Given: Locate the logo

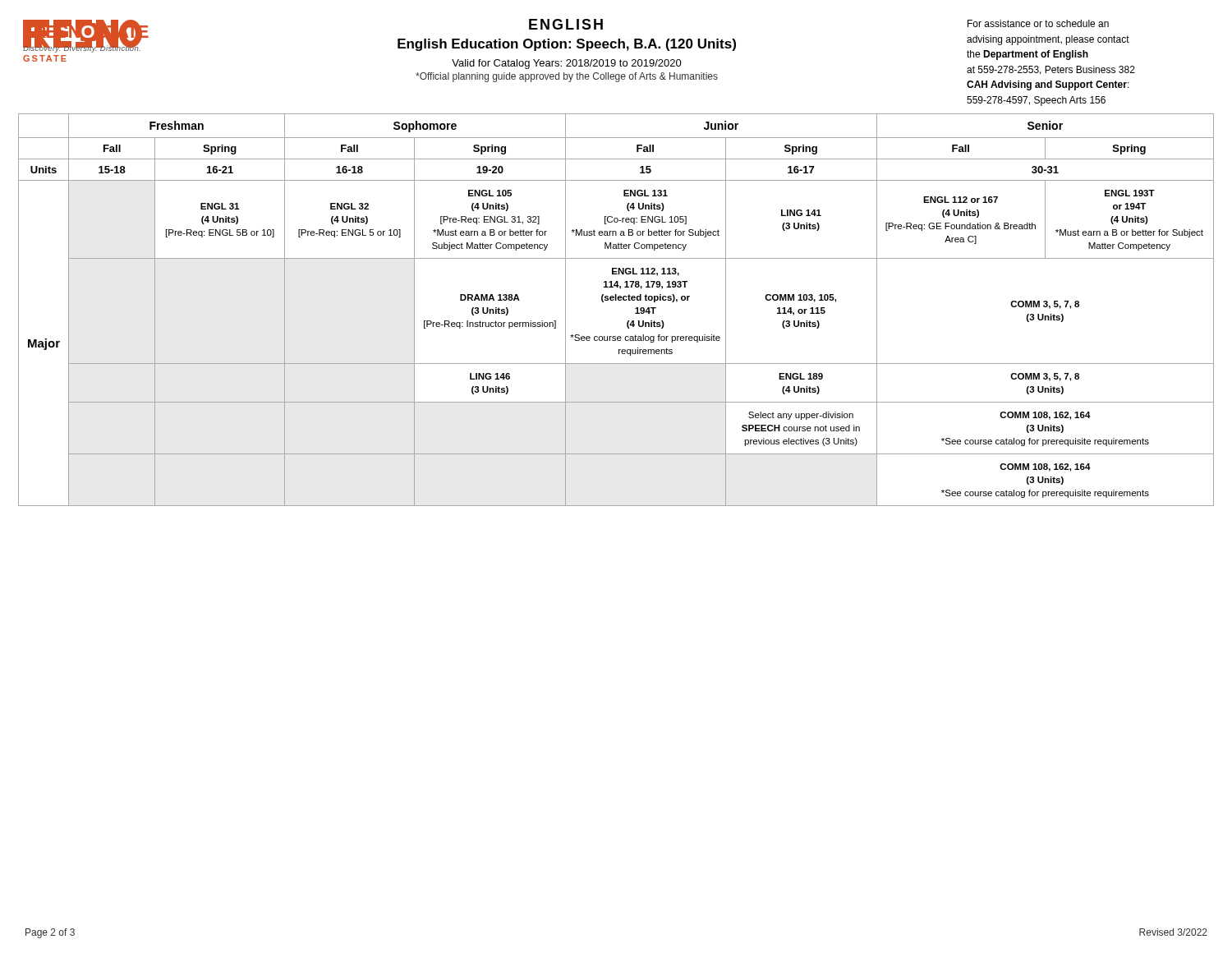Looking at the screenshot, I should [x=95, y=34].
